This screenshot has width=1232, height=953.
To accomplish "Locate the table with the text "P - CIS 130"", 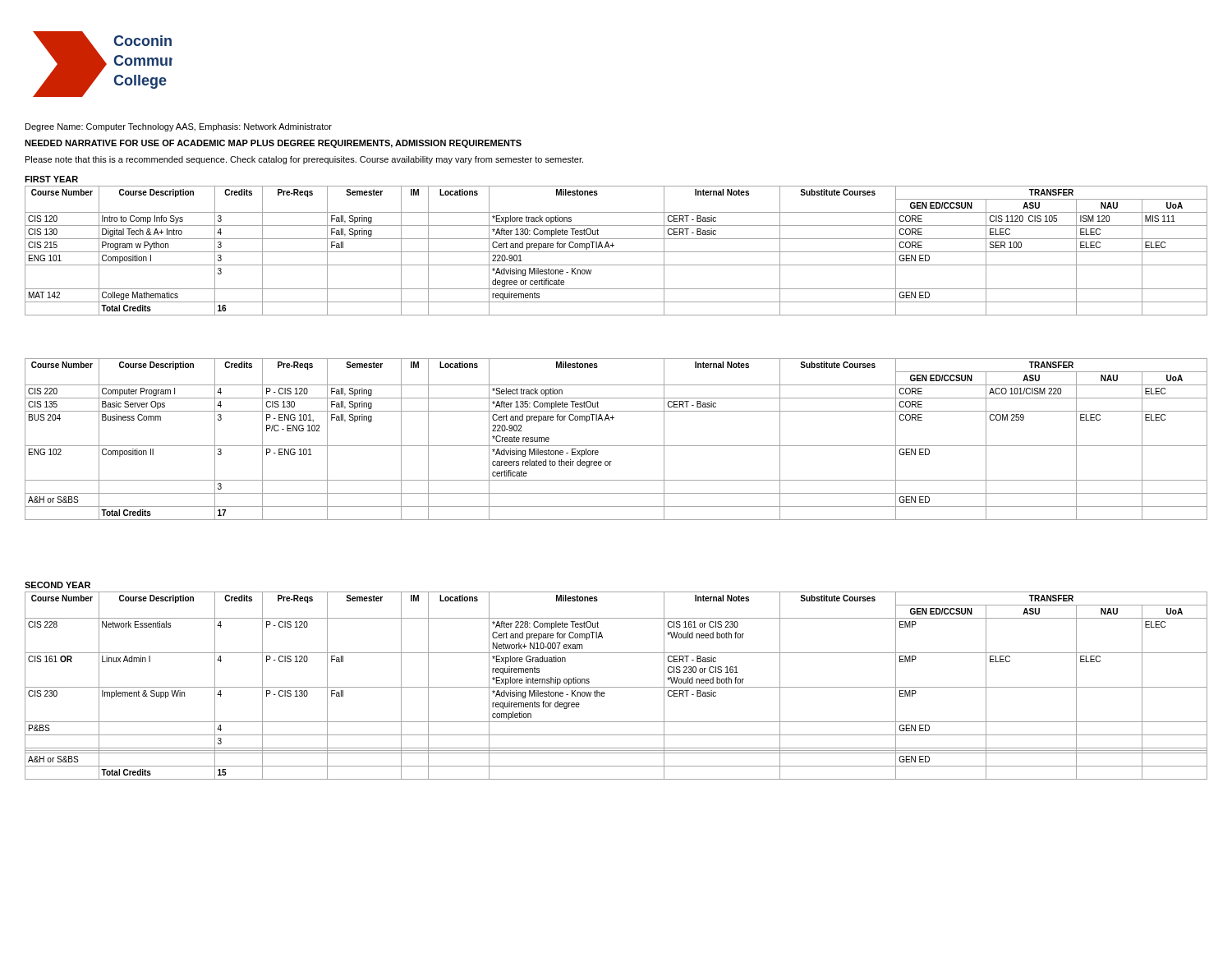I will (x=616, y=686).
